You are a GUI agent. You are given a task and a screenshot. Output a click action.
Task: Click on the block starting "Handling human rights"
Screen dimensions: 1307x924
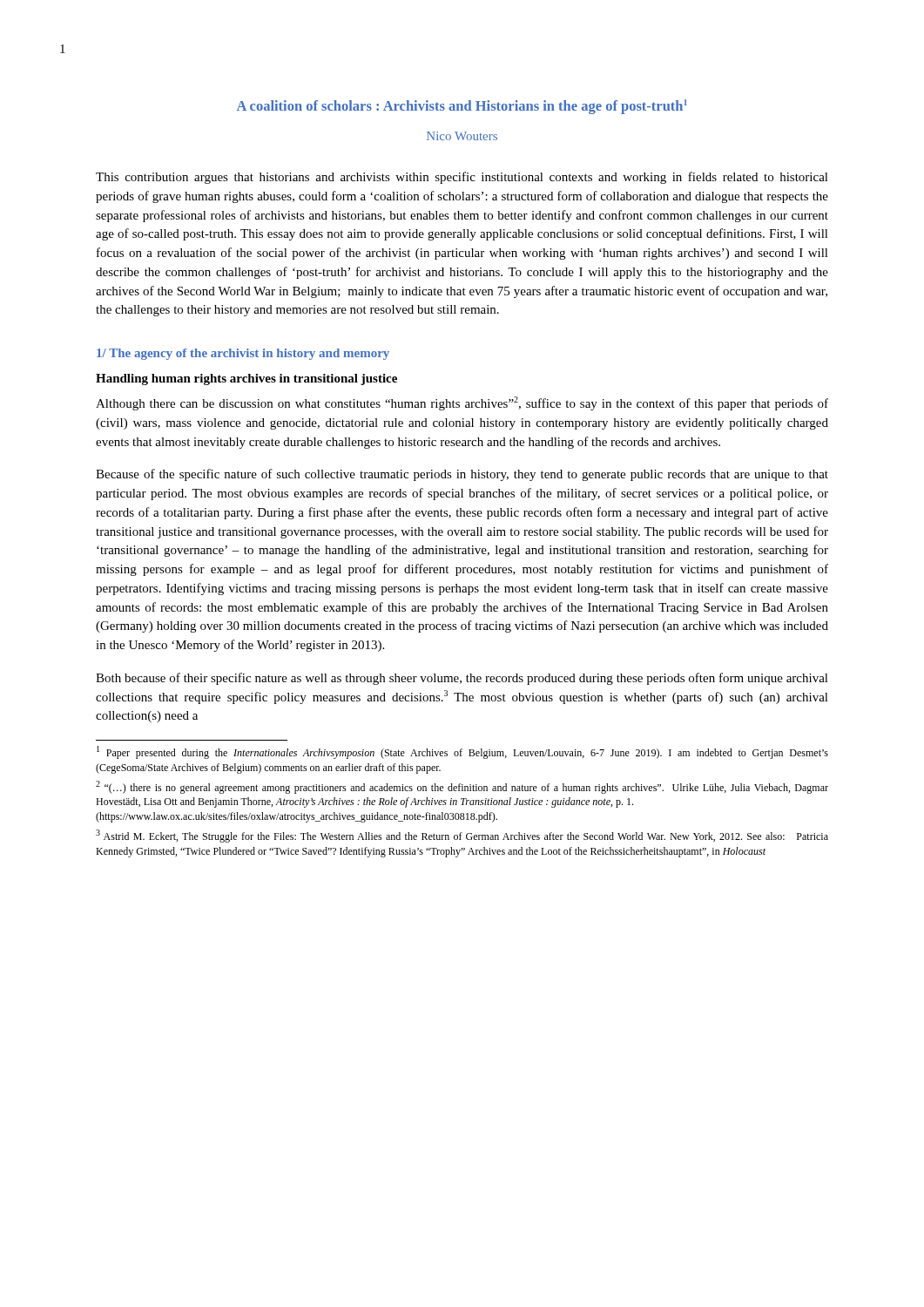247,378
